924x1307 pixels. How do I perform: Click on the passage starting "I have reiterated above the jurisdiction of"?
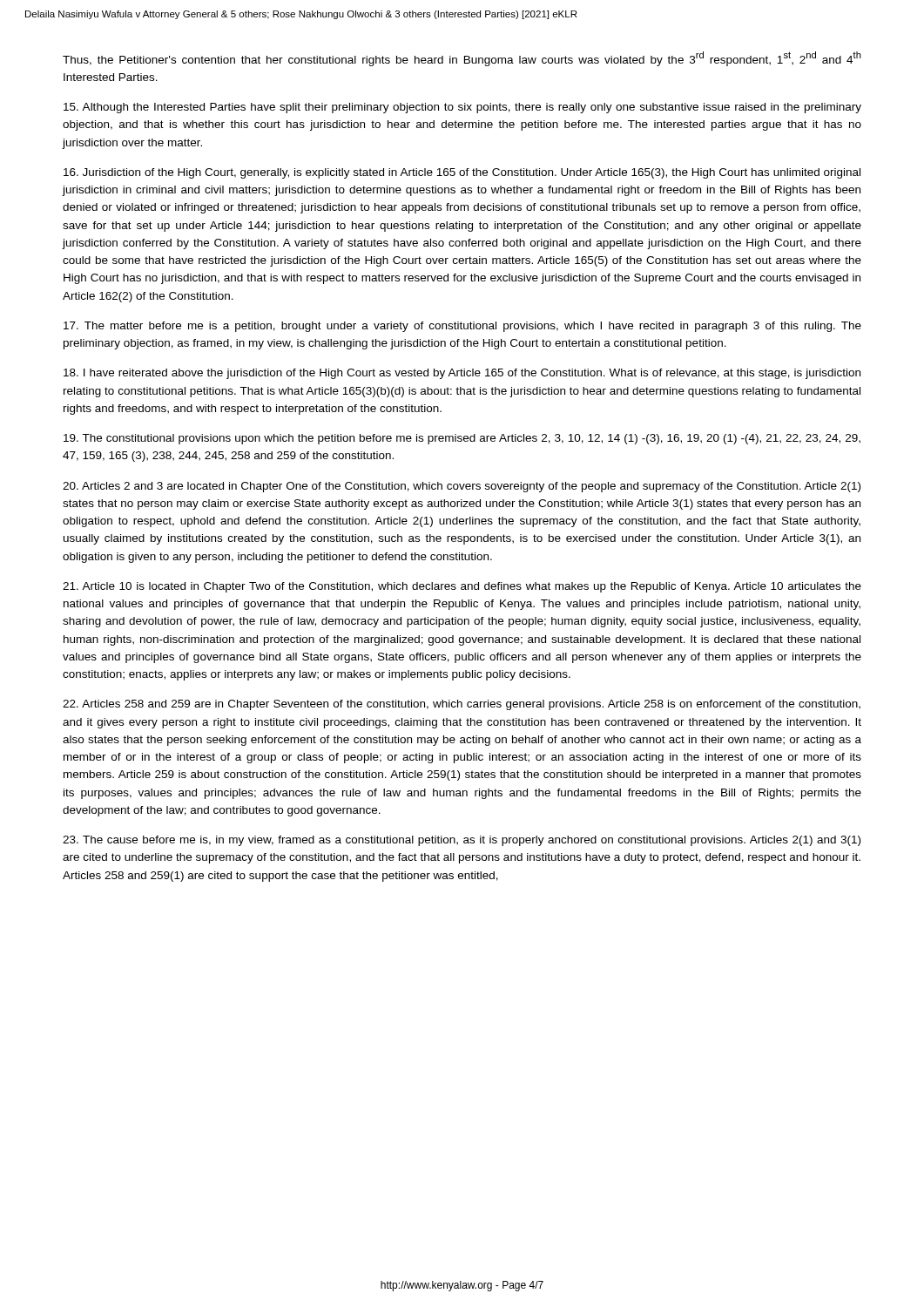[x=462, y=390]
